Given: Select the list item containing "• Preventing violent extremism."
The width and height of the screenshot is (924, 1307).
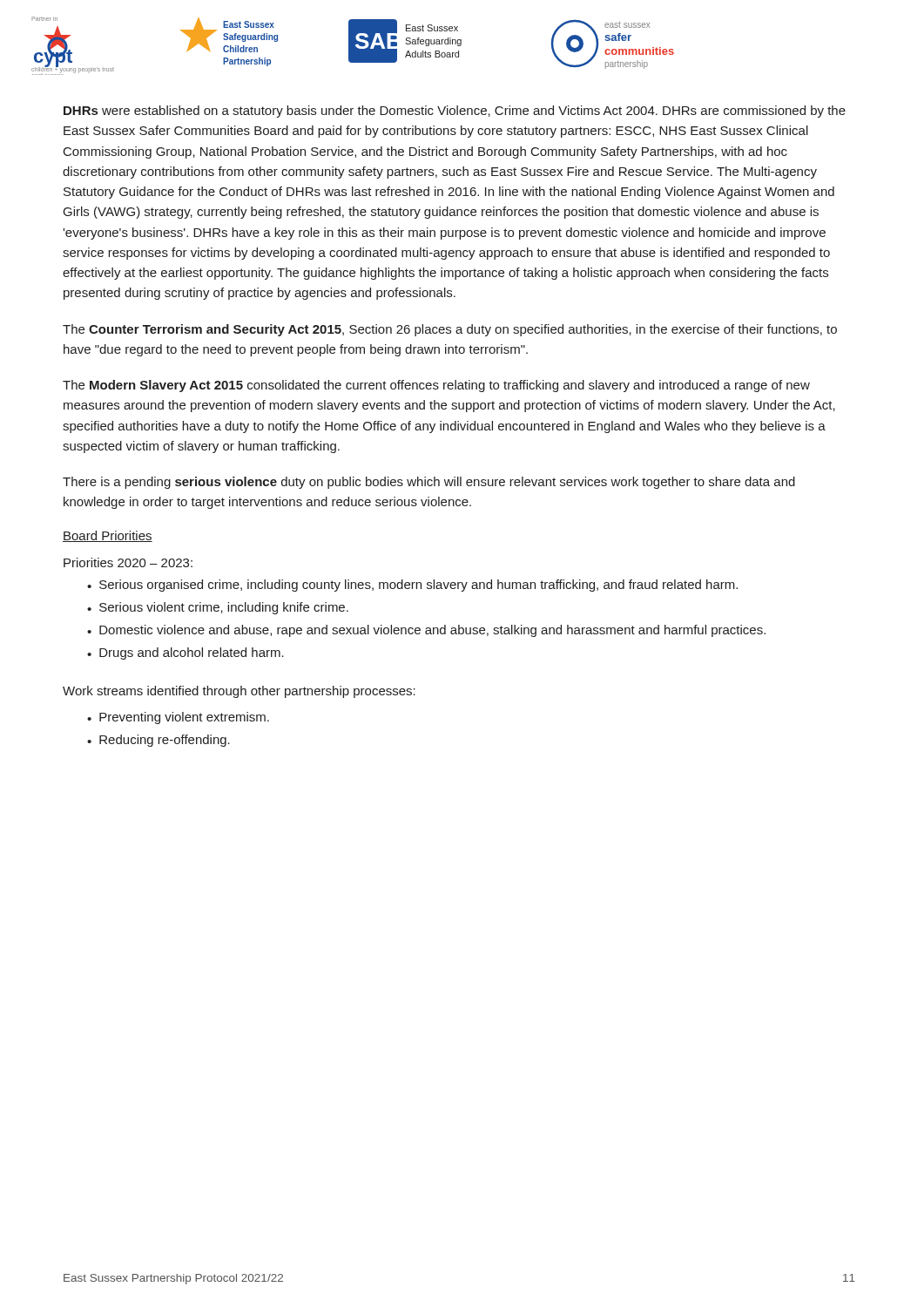Looking at the screenshot, I should 179,717.
